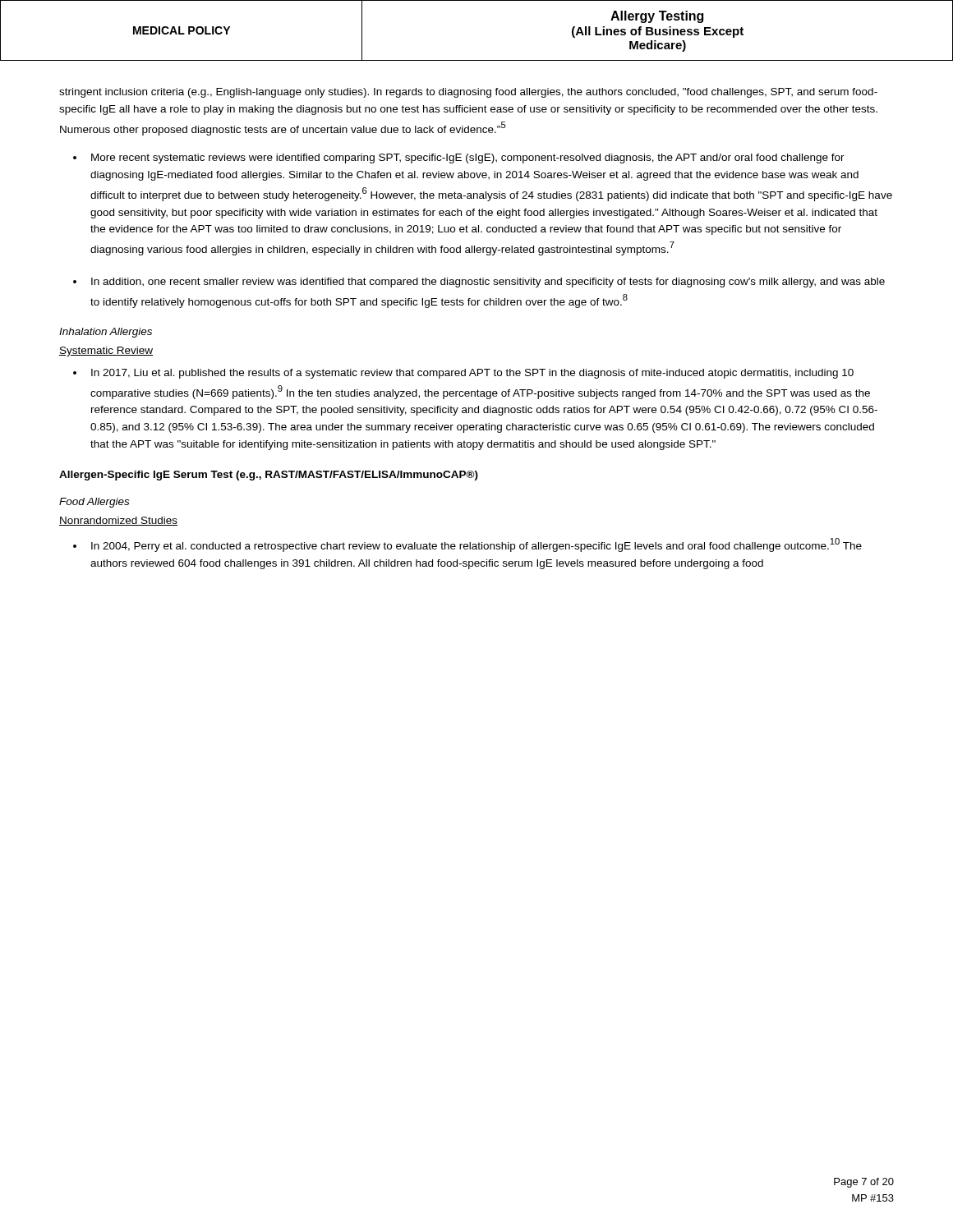Find the block on this page that starts "In 2017, Liu et"
The image size is (953, 1232).
click(x=484, y=408)
